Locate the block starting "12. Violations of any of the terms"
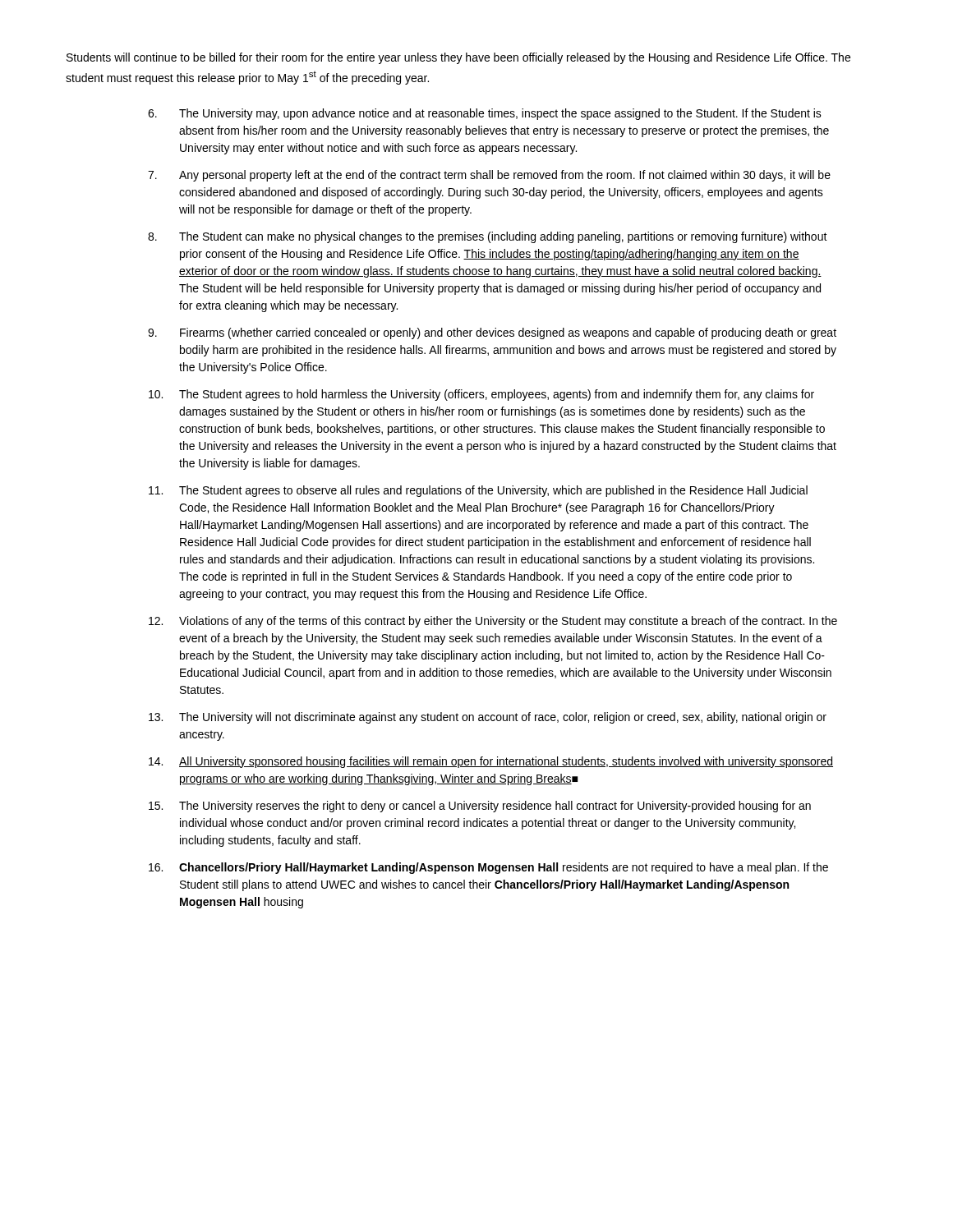953x1232 pixels. tap(493, 656)
